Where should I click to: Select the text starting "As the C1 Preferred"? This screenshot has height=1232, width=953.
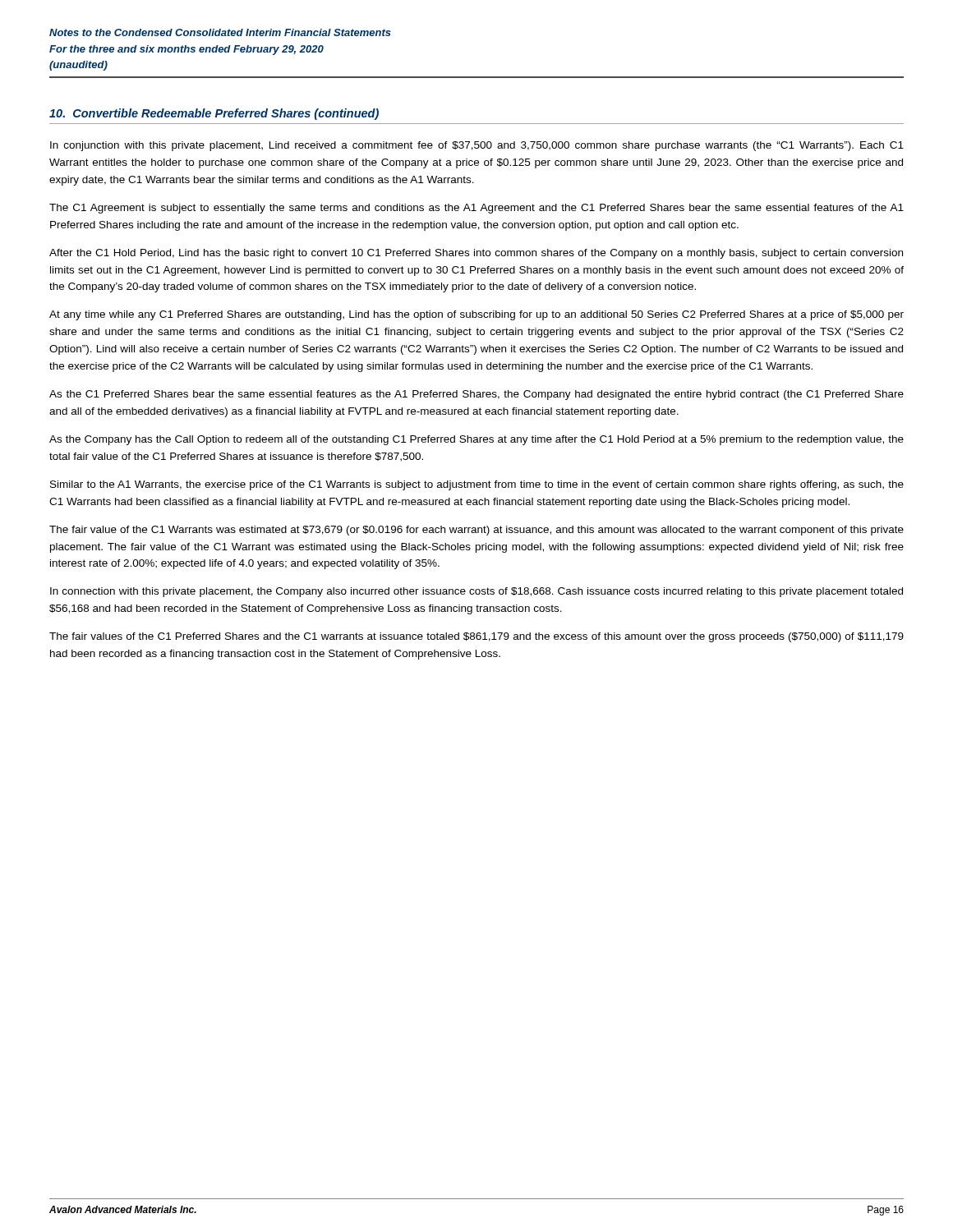(x=476, y=402)
